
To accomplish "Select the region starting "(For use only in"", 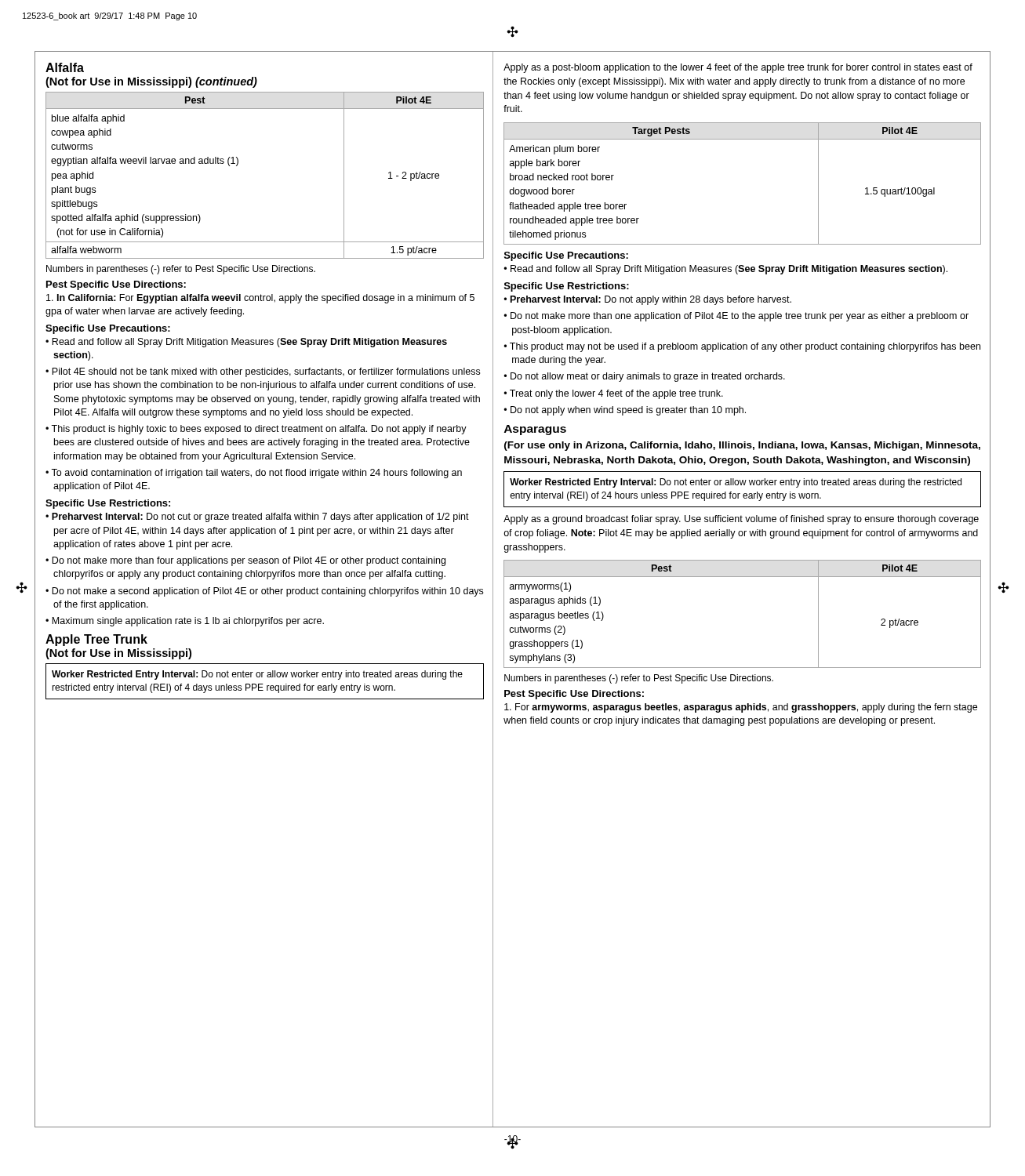I will pos(742,453).
